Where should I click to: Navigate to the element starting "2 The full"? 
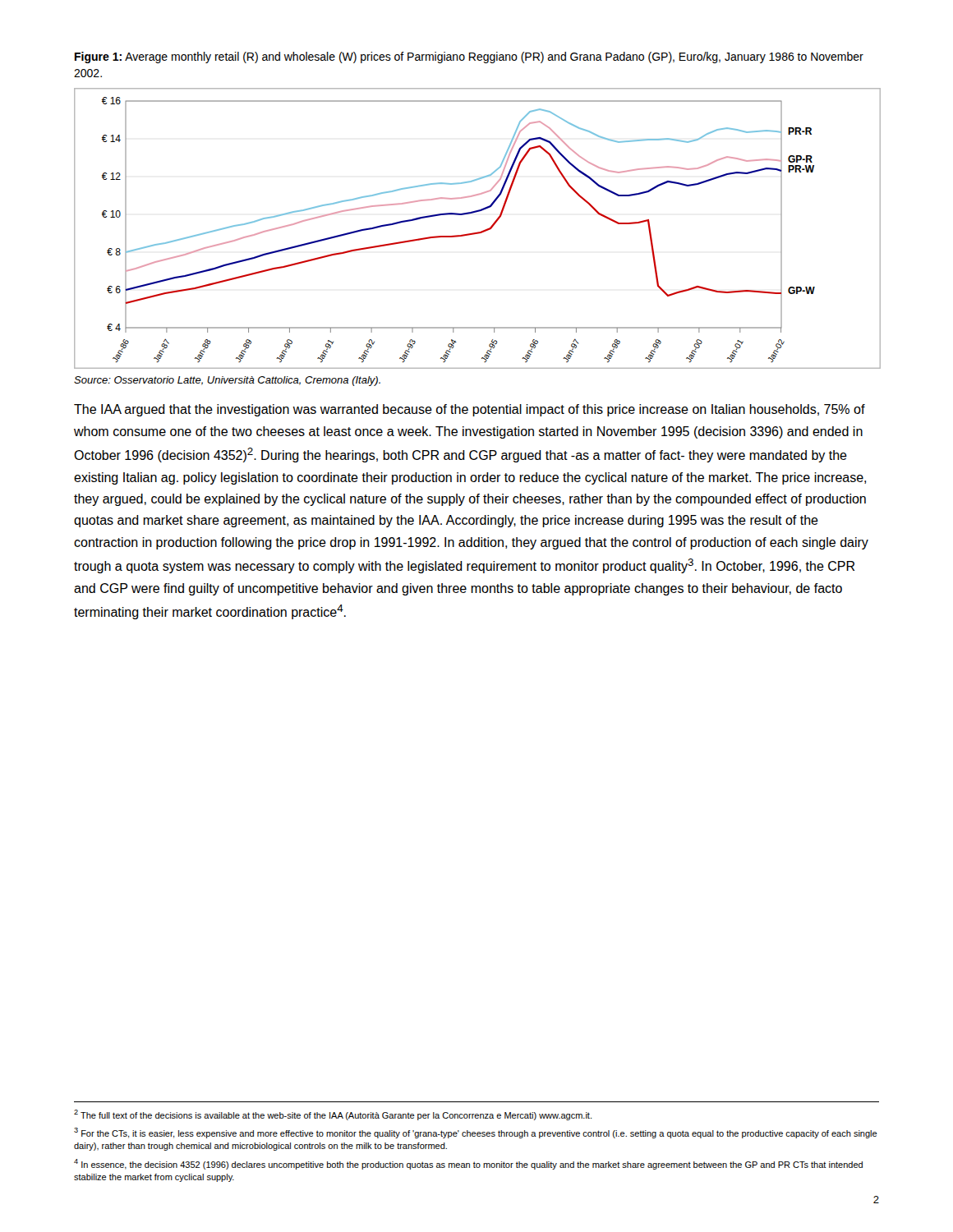(x=333, y=1114)
